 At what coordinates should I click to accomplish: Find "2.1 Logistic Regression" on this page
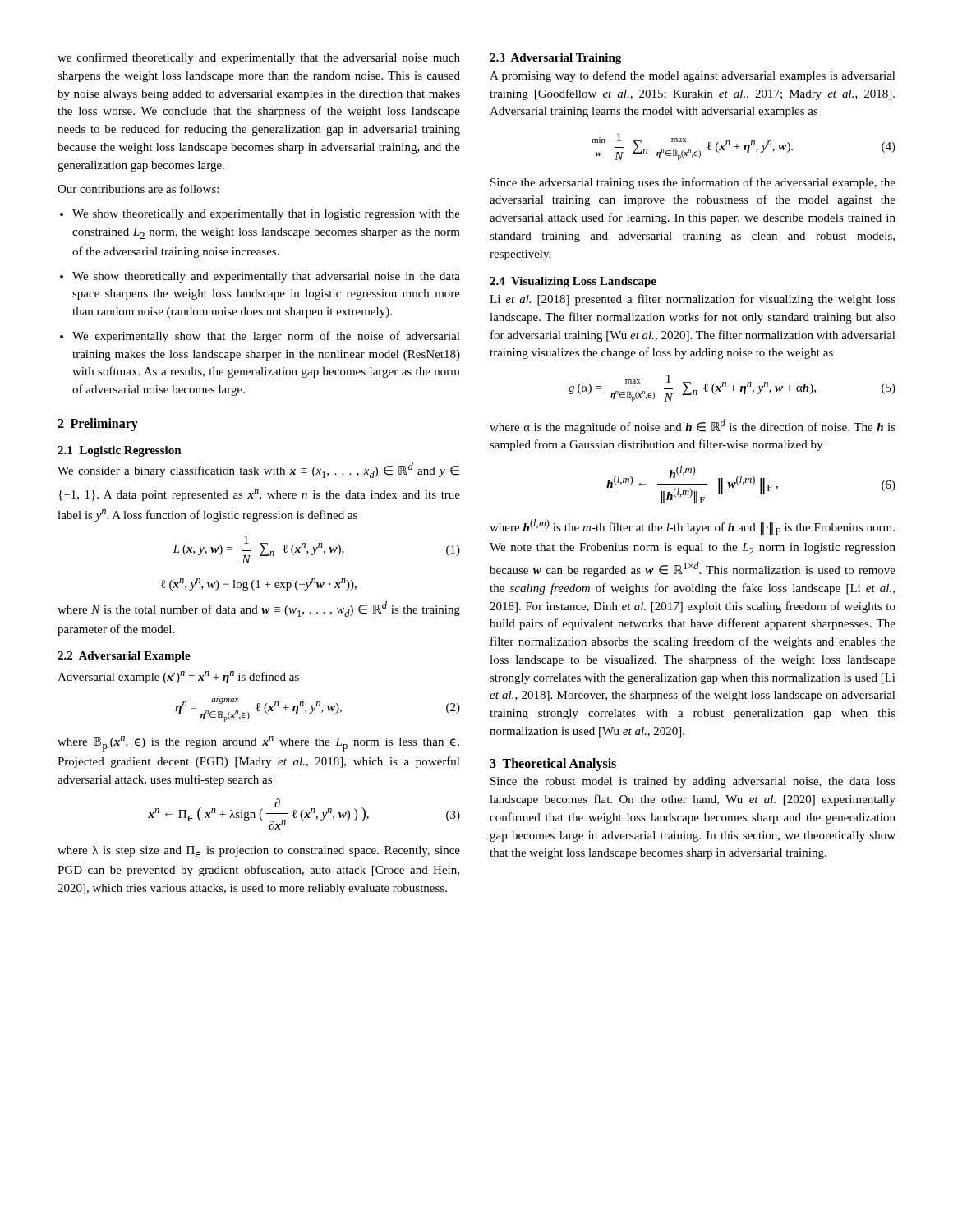[x=119, y=450]
